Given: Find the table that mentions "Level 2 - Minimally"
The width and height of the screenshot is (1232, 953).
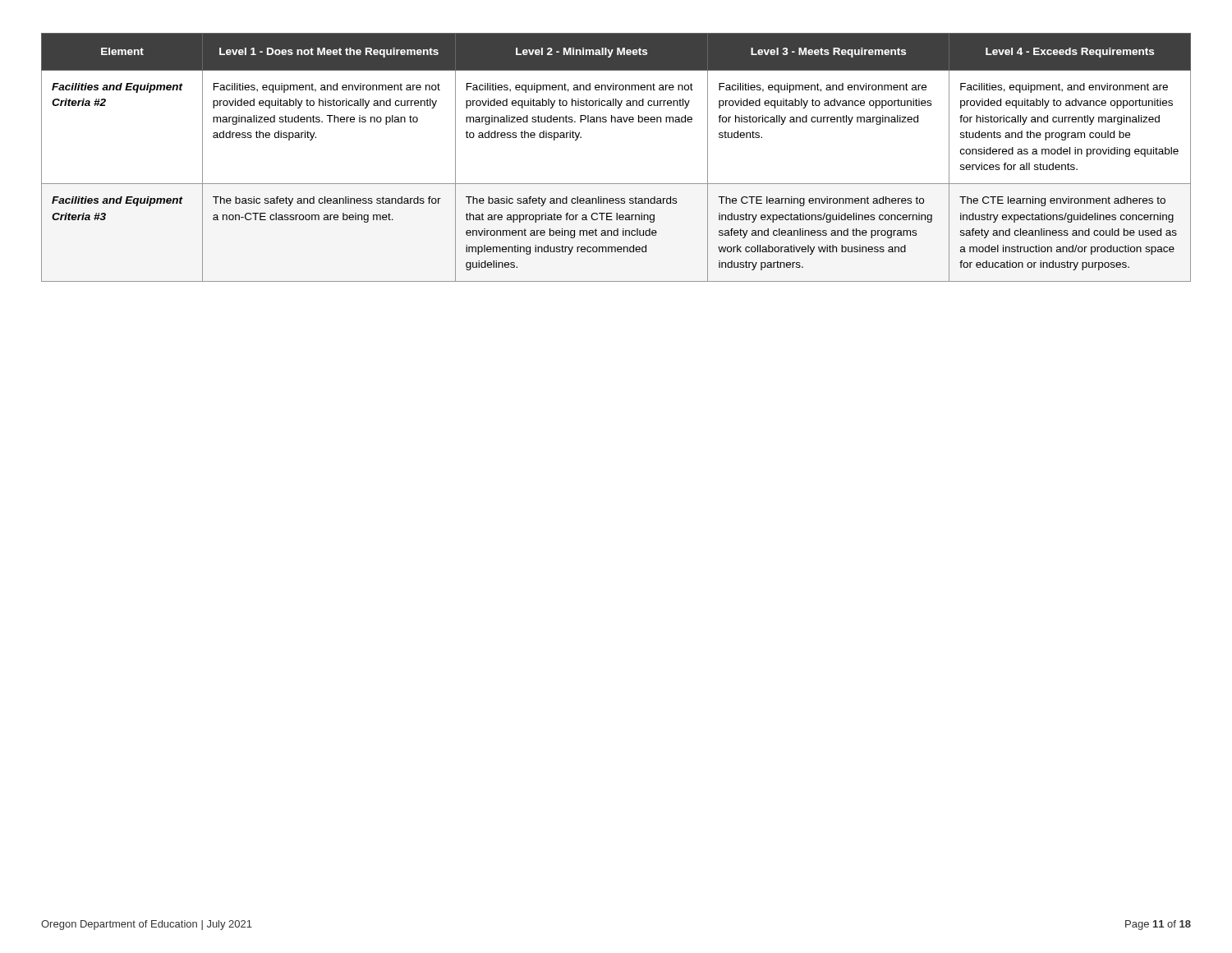Looking at the screenshot, I should point(616,157).
